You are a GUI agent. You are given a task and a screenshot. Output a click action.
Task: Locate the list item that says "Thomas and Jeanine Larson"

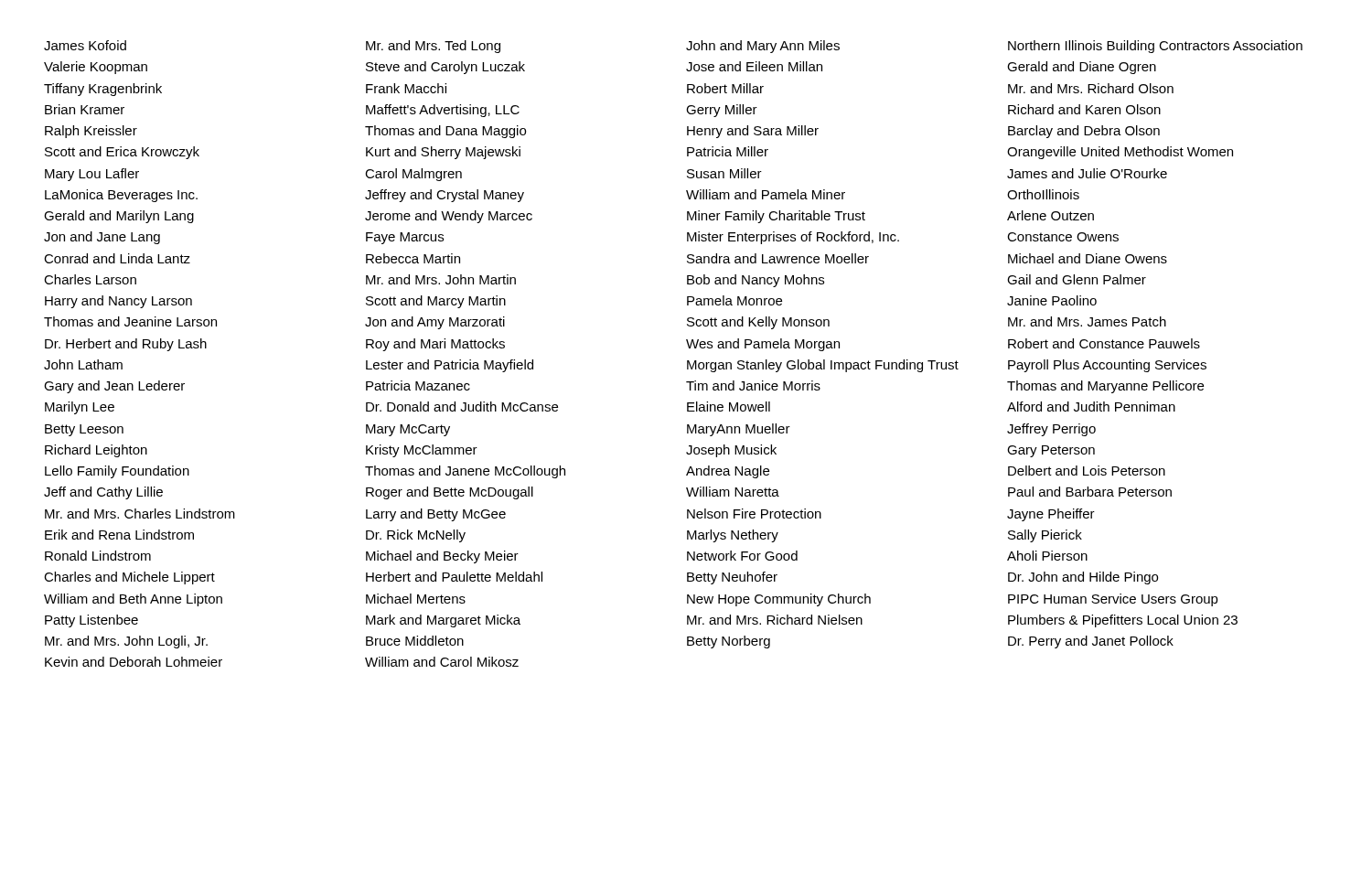pos(196,322)
